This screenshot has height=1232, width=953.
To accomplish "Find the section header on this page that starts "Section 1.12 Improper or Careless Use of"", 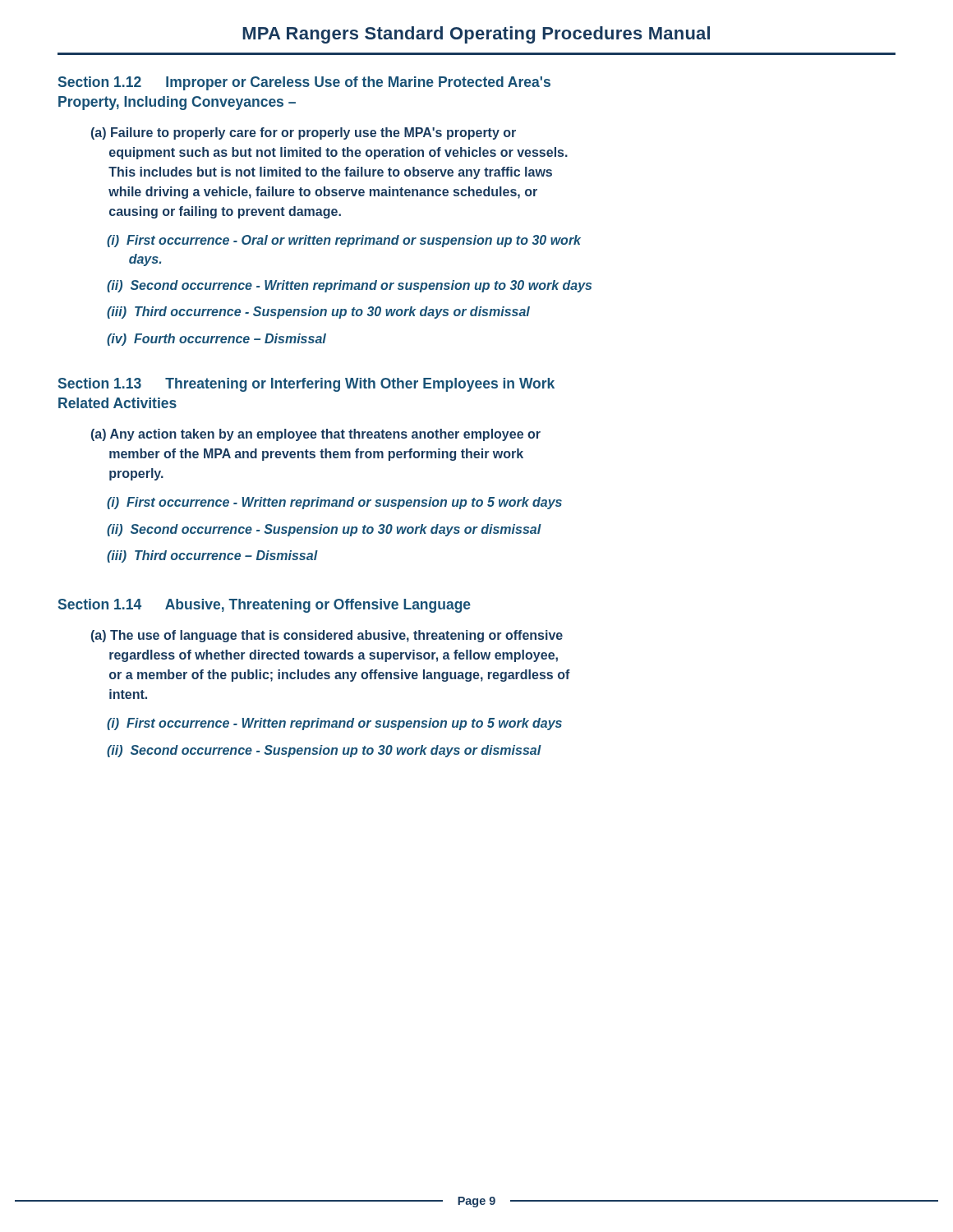I will pyautogui.click(x=304, y=92).
